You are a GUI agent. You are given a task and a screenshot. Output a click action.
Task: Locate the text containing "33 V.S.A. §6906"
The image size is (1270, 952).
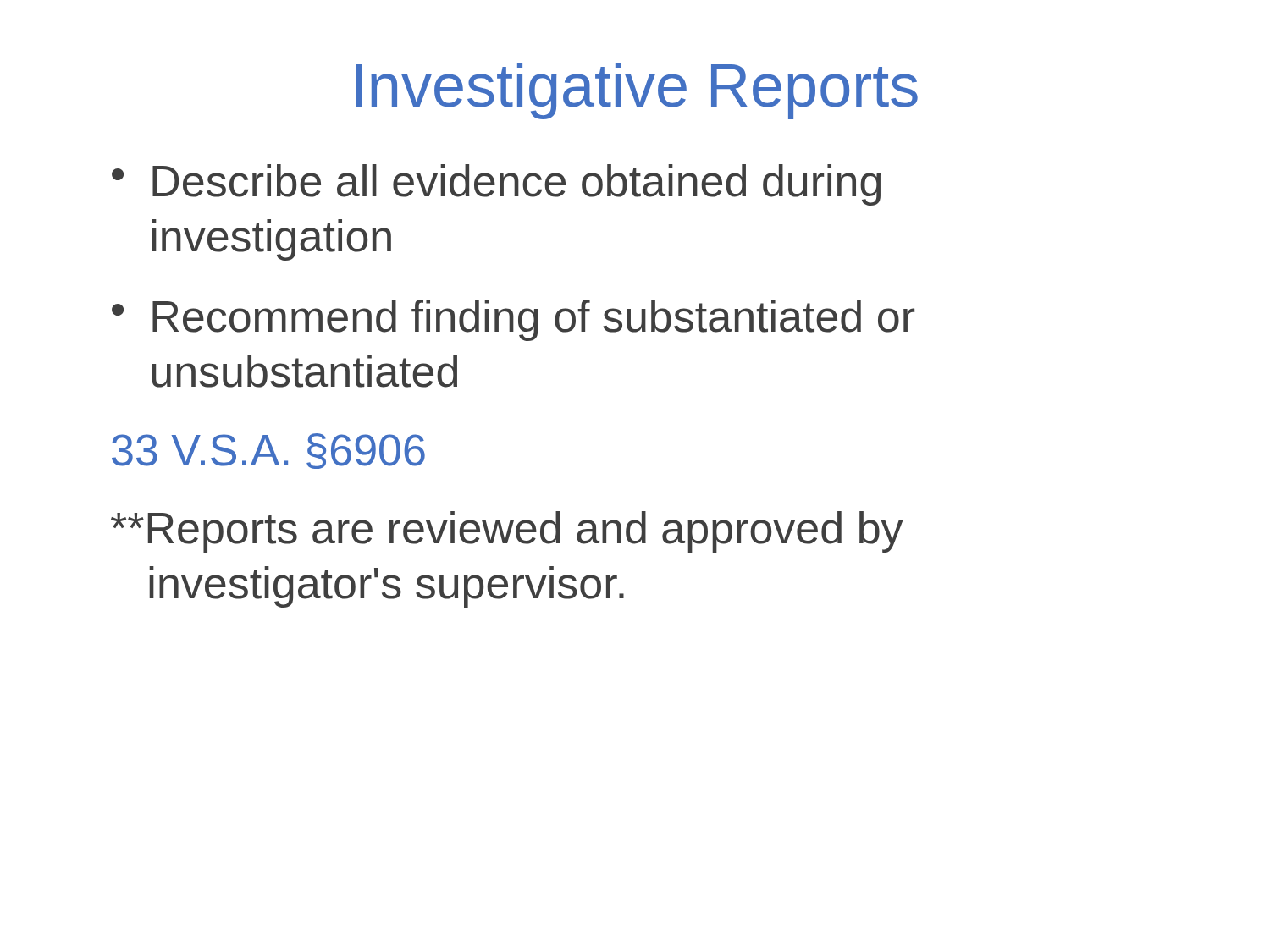(x=268, y=450)
